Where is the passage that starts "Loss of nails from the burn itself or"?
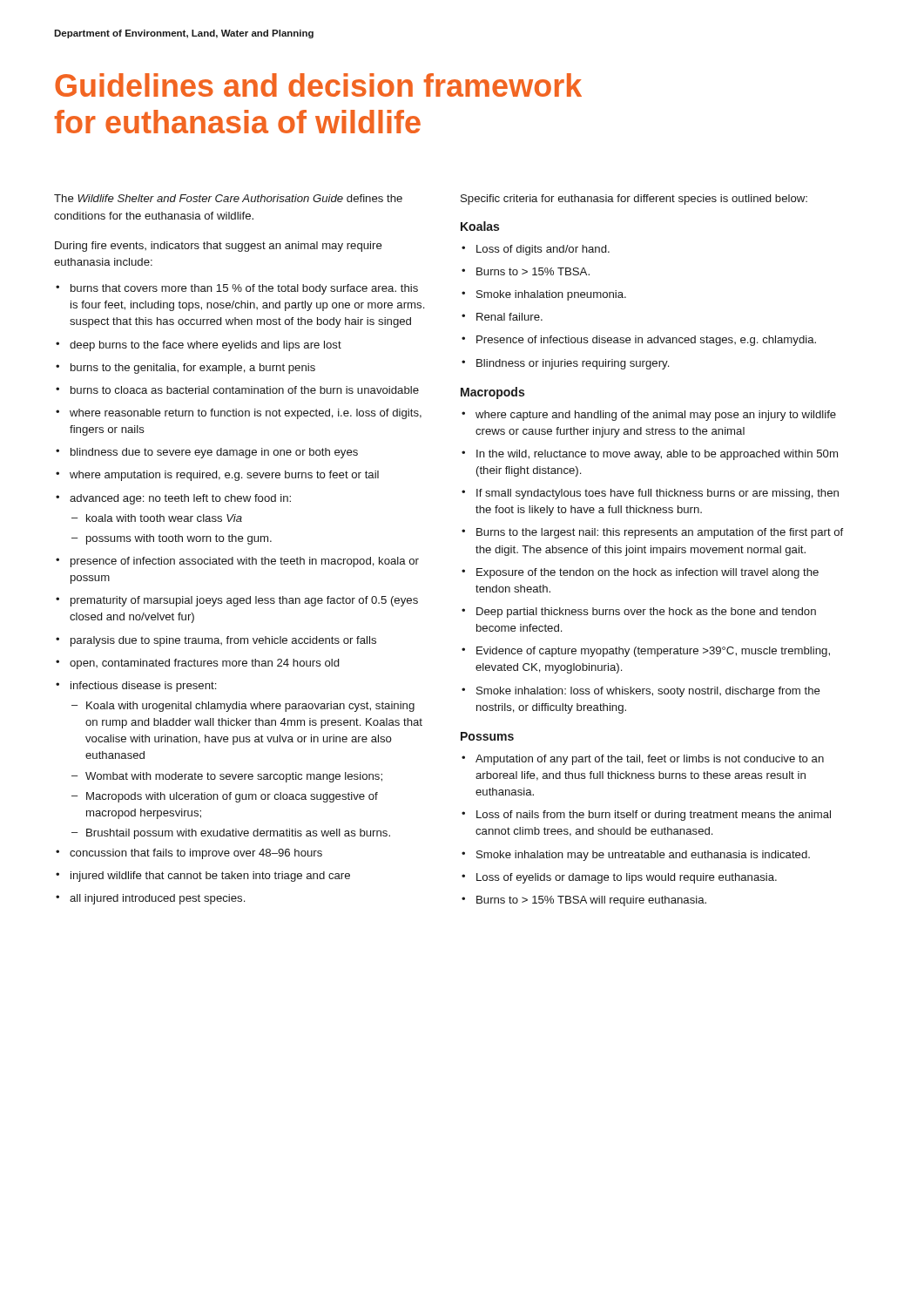The image size is (924, 1307). coord(654,823)
